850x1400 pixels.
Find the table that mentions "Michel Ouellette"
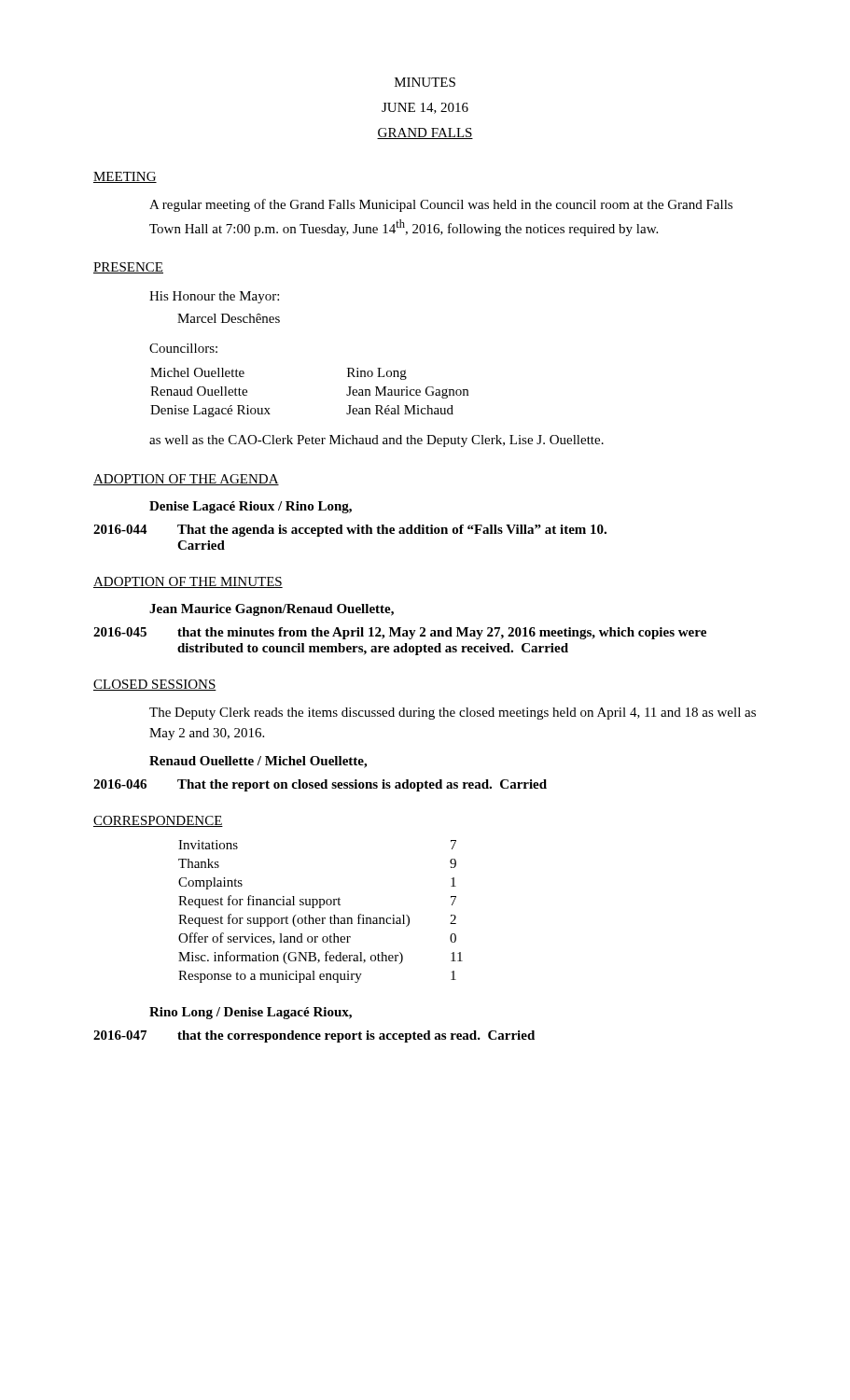(x=453, y=392)
